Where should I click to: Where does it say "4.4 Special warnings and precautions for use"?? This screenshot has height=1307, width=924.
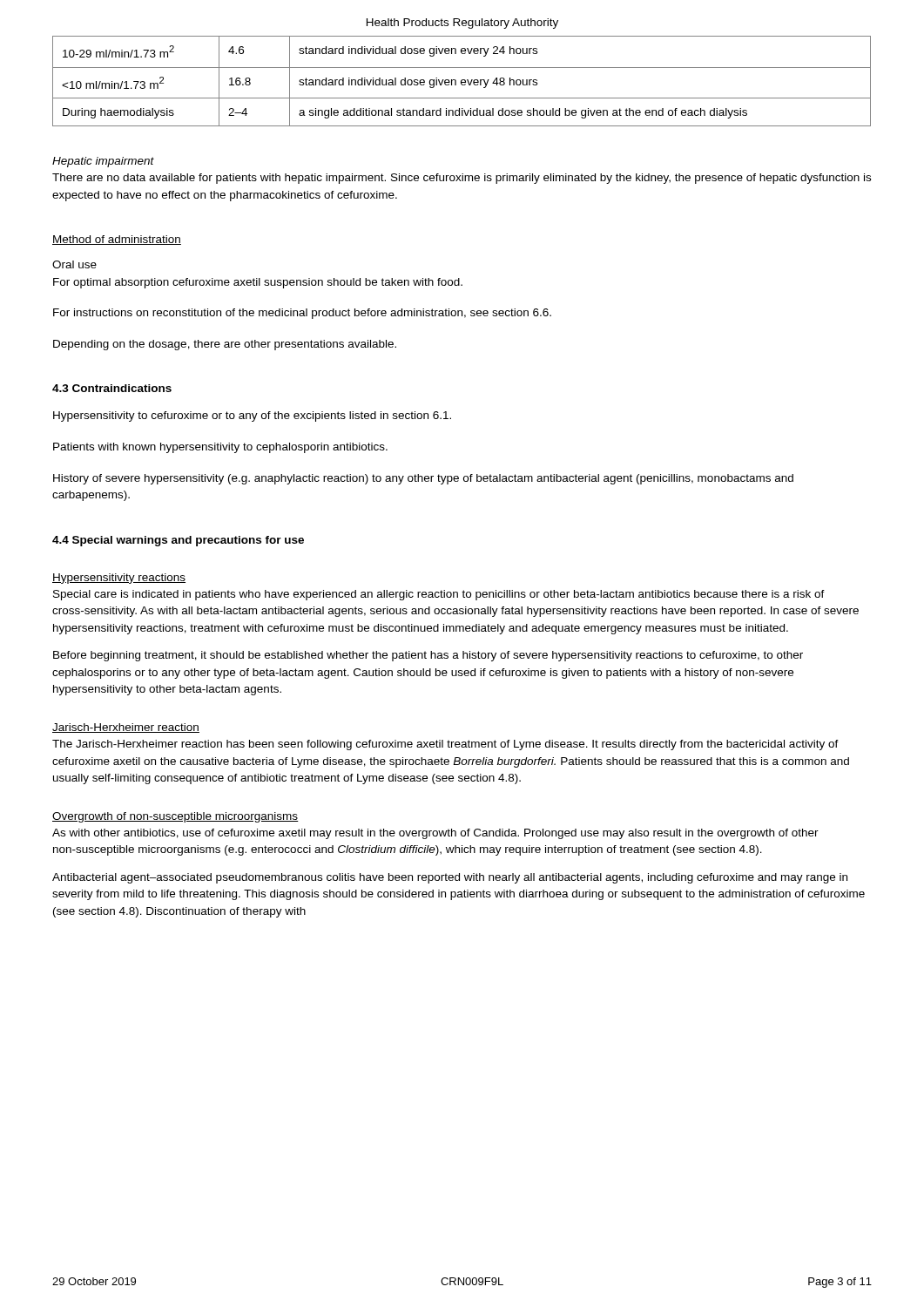[178, 540]
